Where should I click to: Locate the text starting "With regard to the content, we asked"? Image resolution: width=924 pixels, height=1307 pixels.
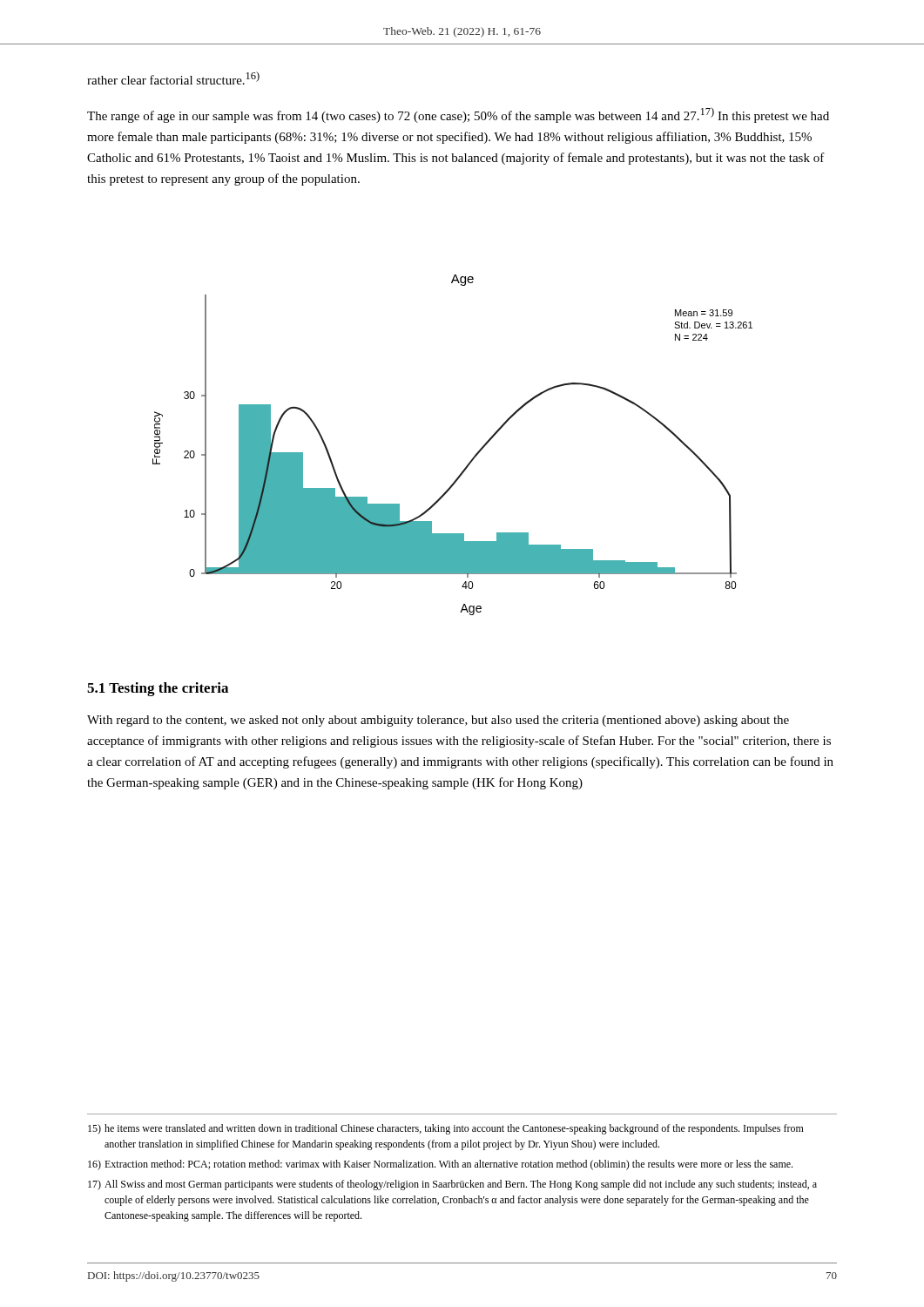point(460,751)
